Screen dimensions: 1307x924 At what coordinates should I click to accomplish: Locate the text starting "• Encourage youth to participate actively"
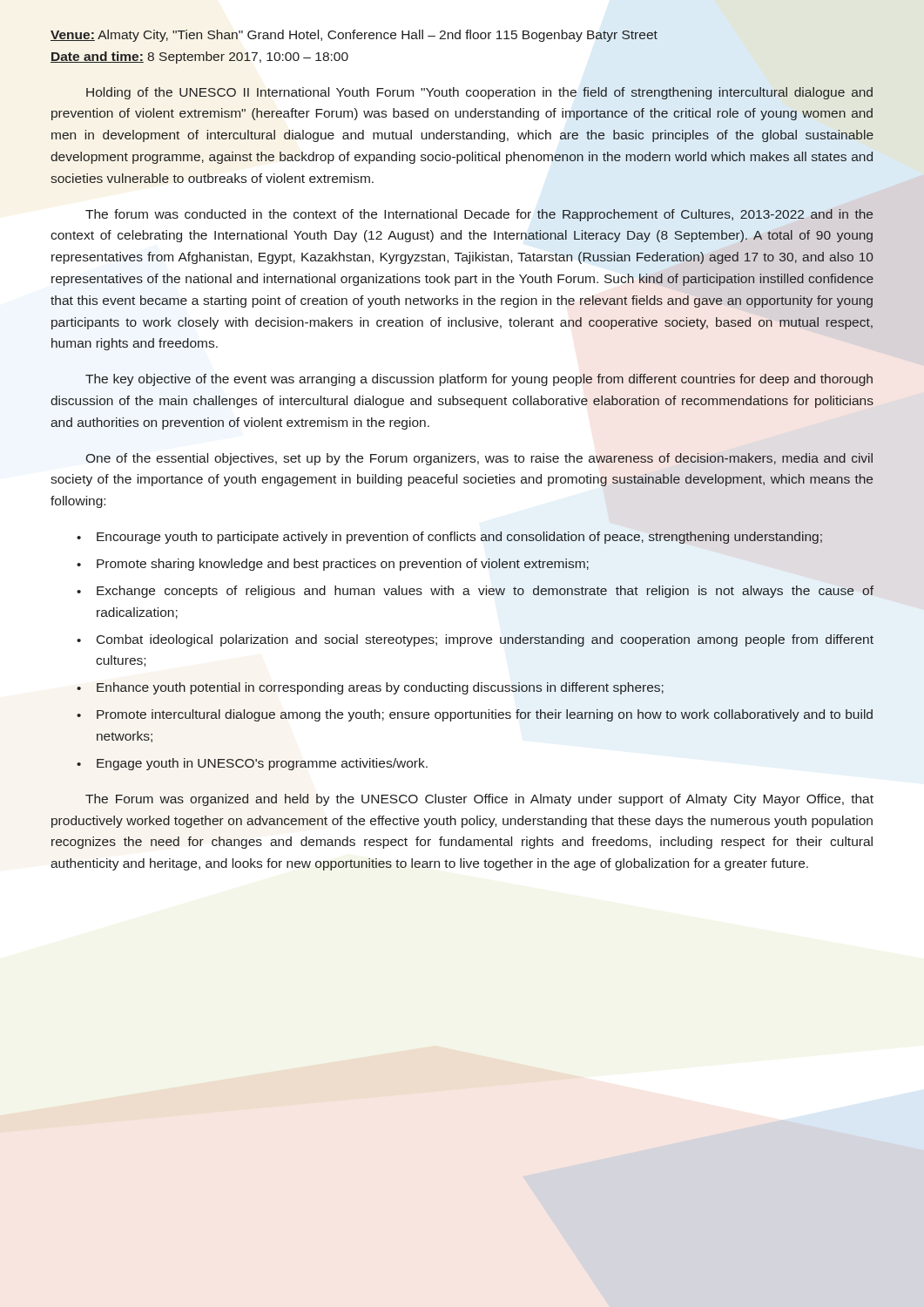[475, 537]
